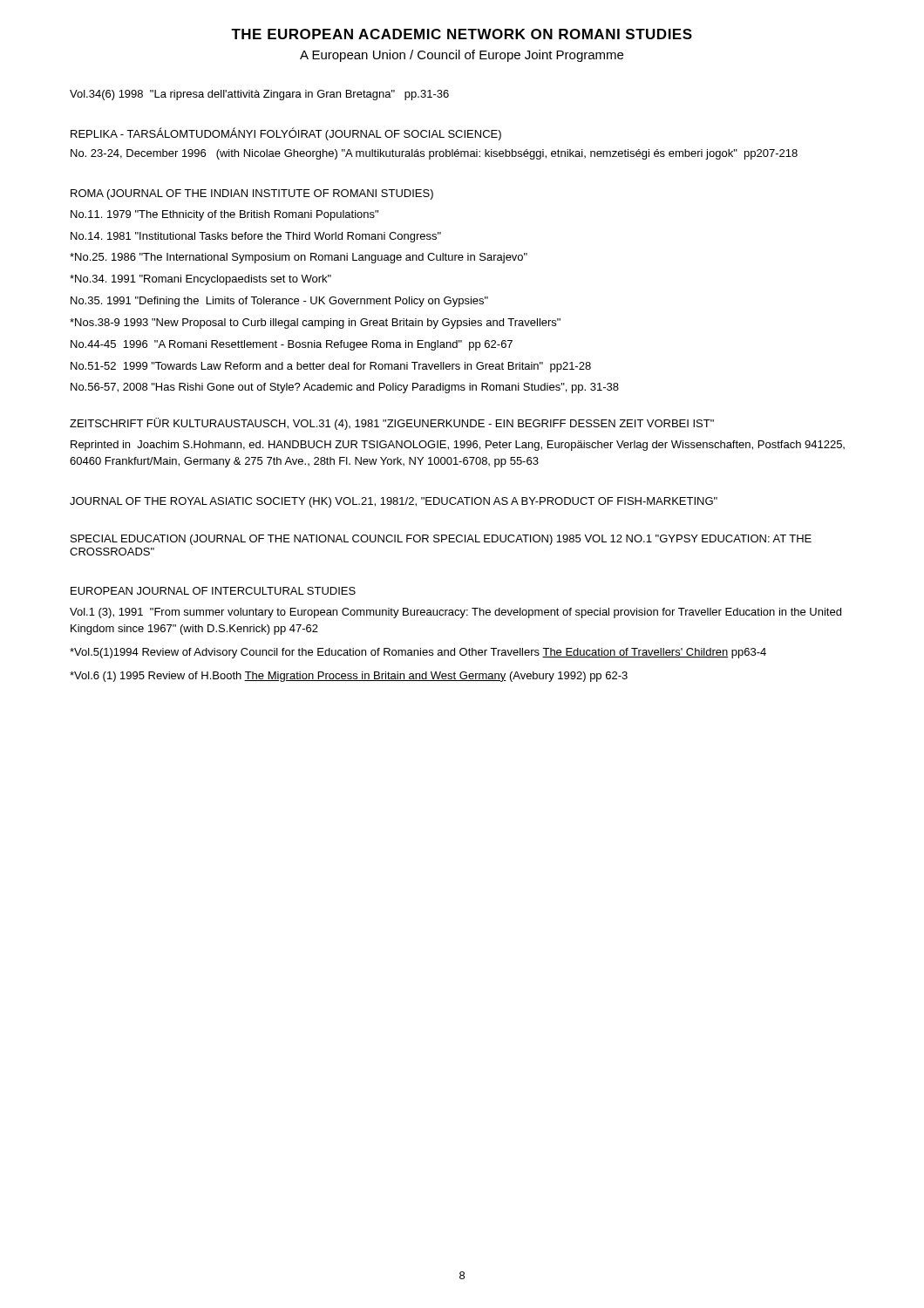The image size is (924, 1308).
Task: Point to the element starting "JOURNAL OF THE ROYAL"
Action: coord(394,501)
